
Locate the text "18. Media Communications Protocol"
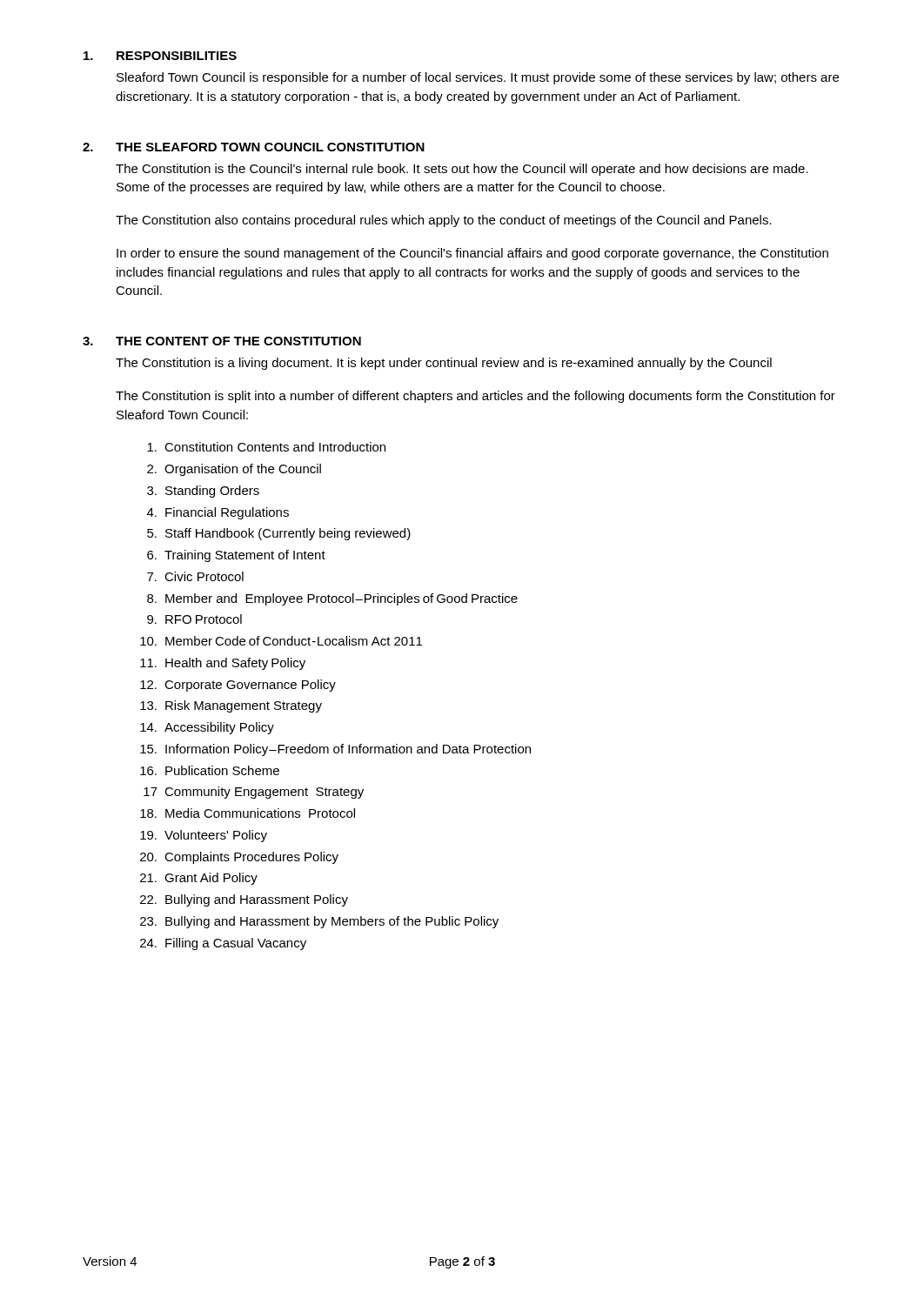tap(248, 813)
